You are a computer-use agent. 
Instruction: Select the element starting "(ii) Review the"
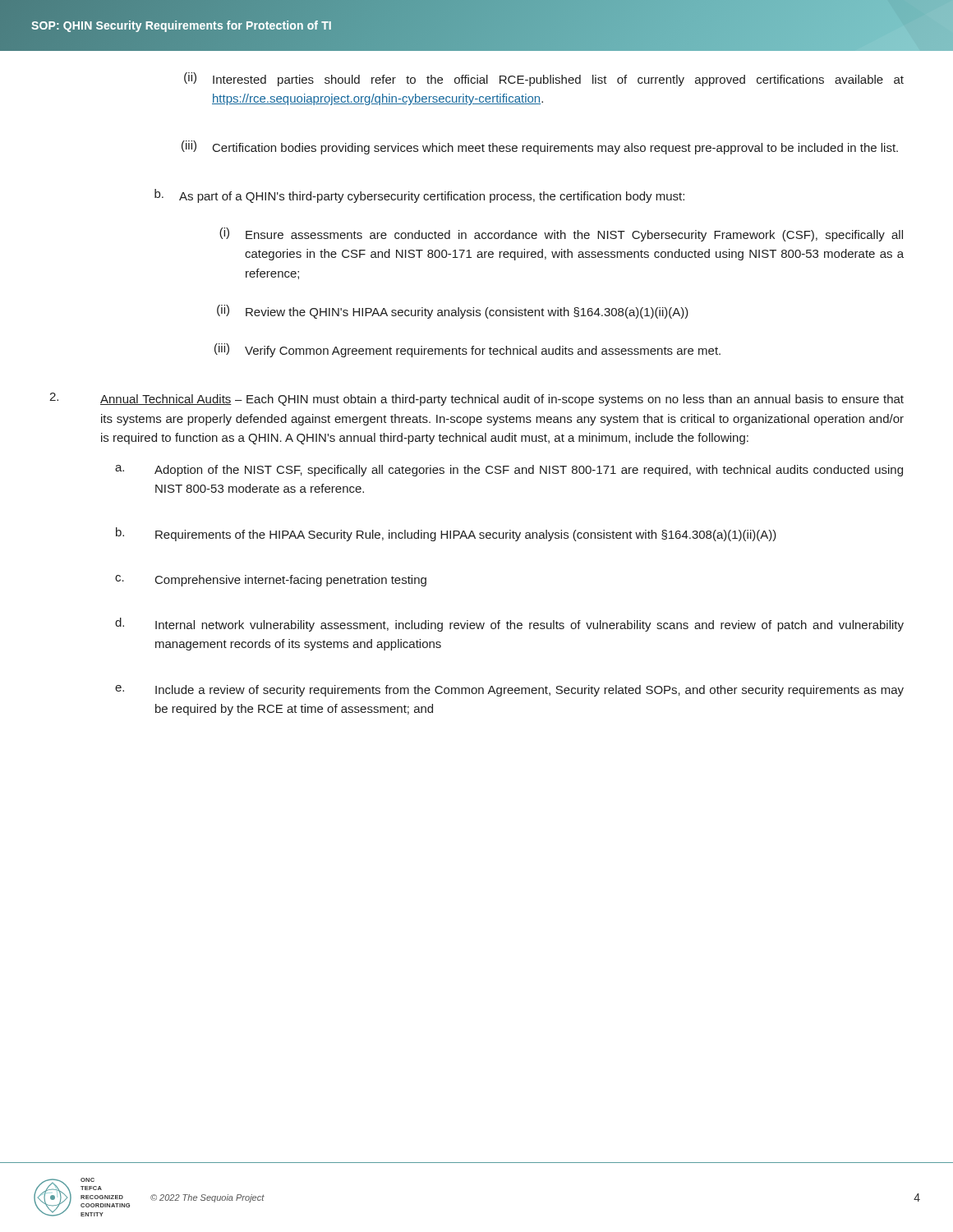tap(542, 312)
